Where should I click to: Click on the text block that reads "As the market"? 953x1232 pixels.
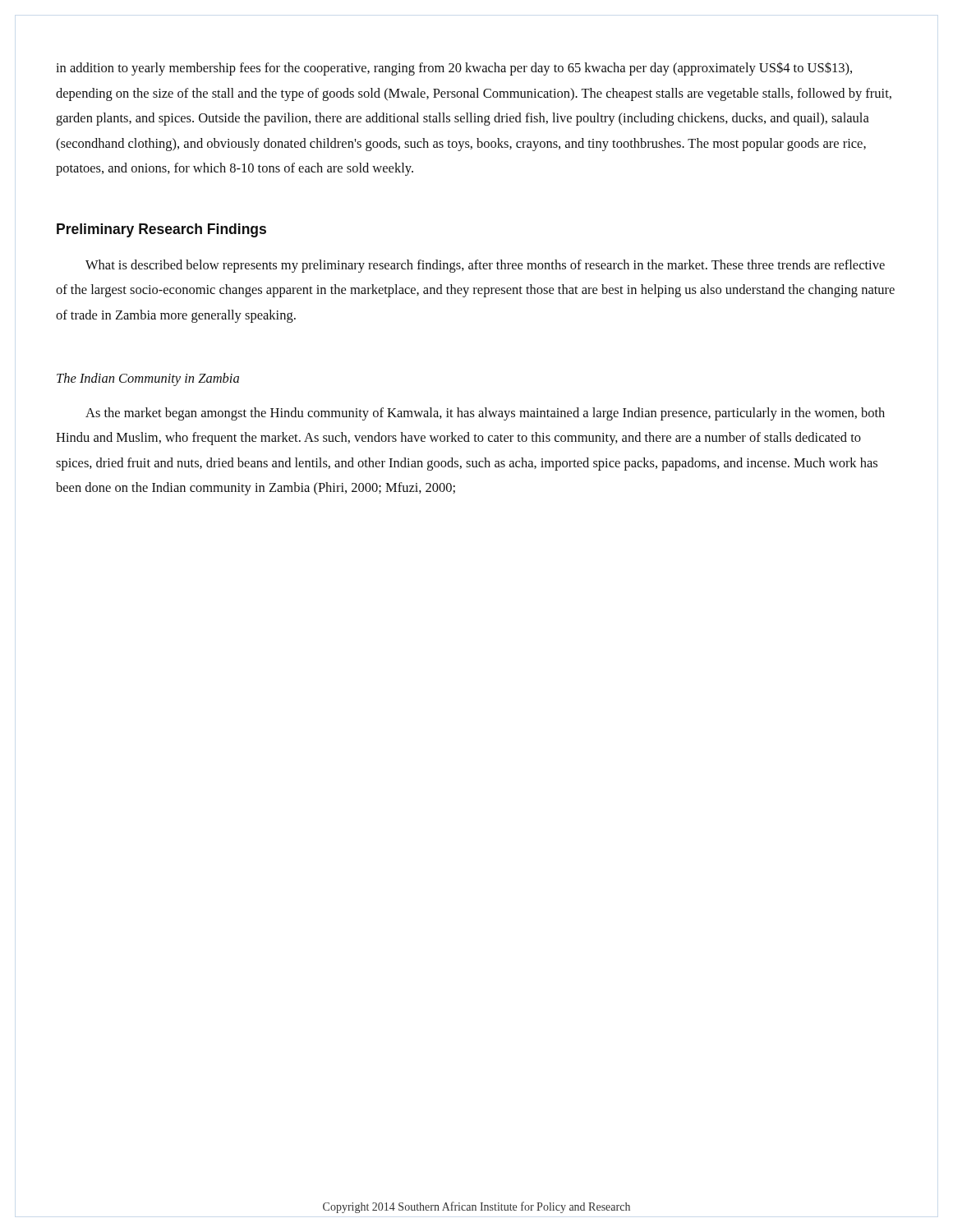(x=476, y=451)
